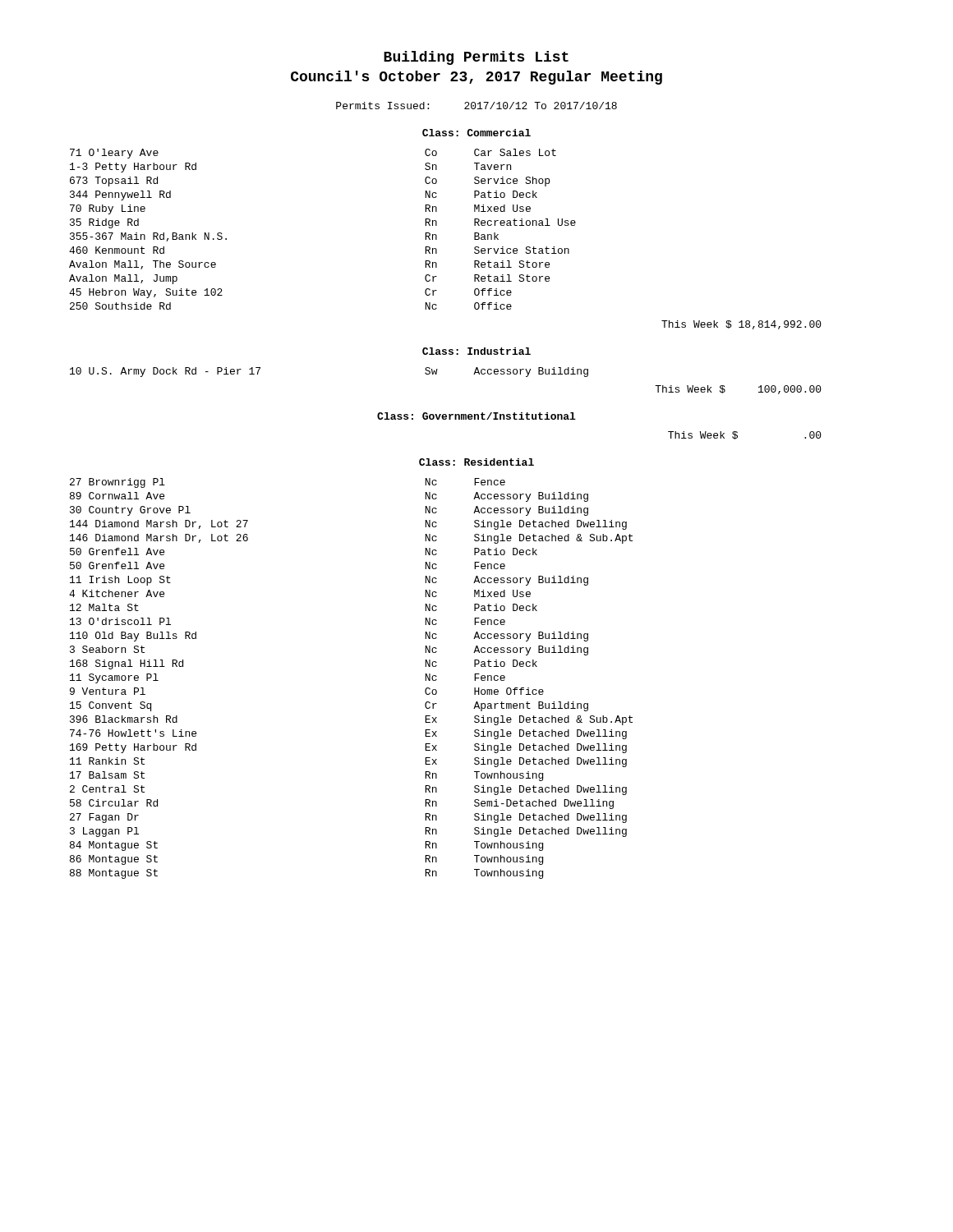Viewport: 953px width, 1232px height.
Task: Select the block starting "Building Permits List Council's October 23, 2017"
Action: (x=476, y=67)
